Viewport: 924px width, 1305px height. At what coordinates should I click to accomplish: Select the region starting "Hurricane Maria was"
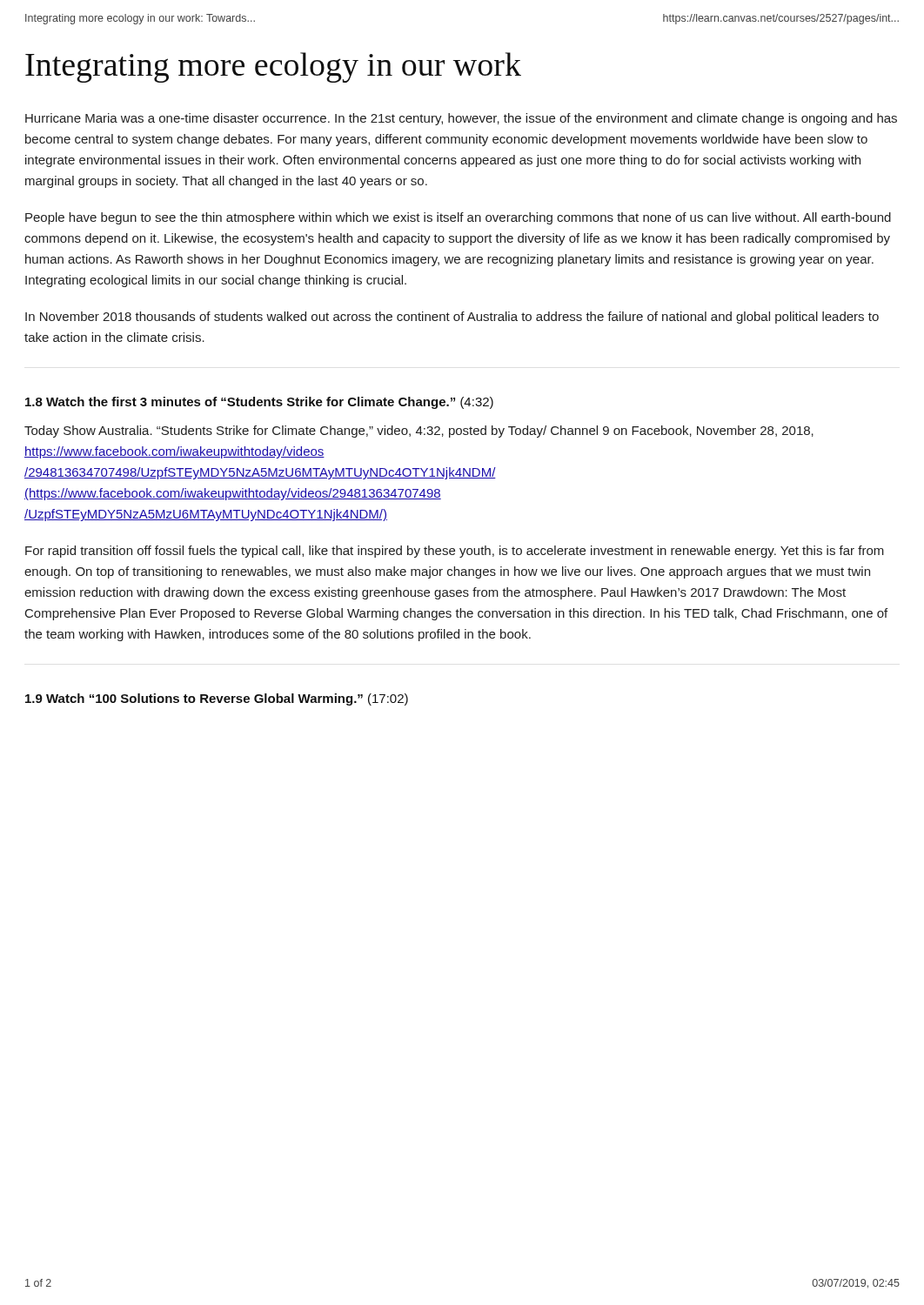coord(461,149)
